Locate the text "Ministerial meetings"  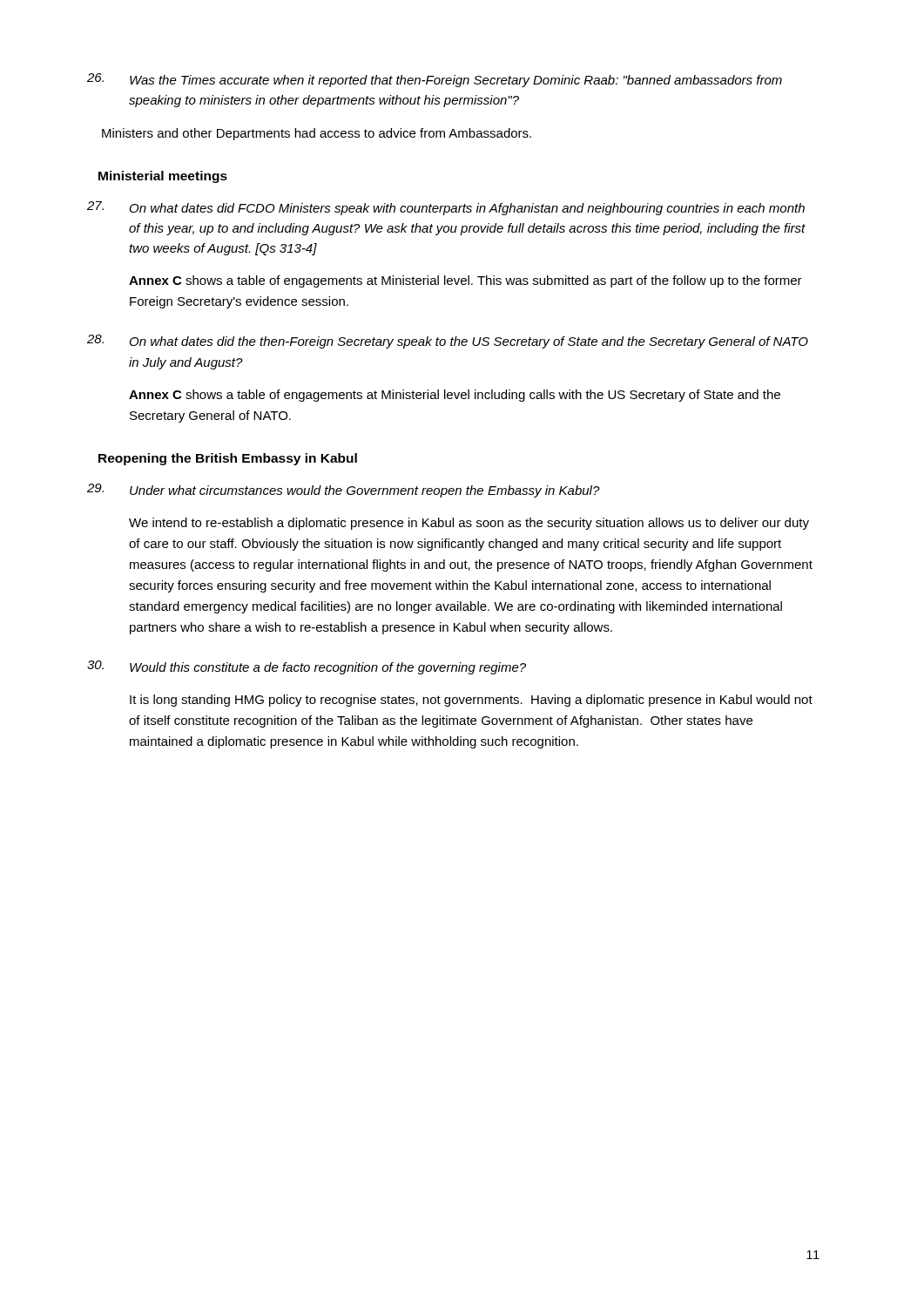click(x=162, y=175)
